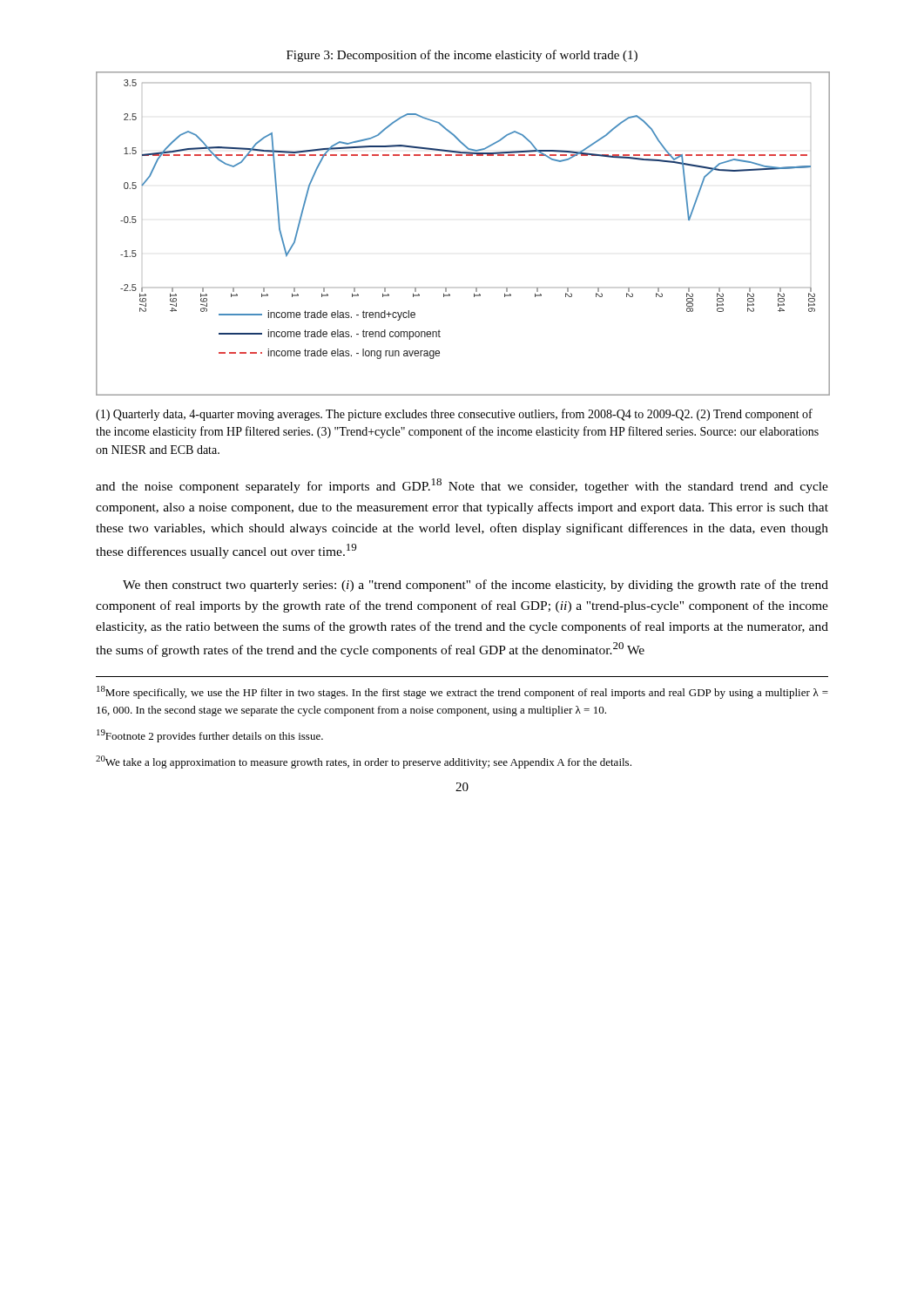Viewport: 924px width, 1307px height.
Task: Click on the footnote with the text "18More specifically, we use the HP"
Action: coord(462,700)
